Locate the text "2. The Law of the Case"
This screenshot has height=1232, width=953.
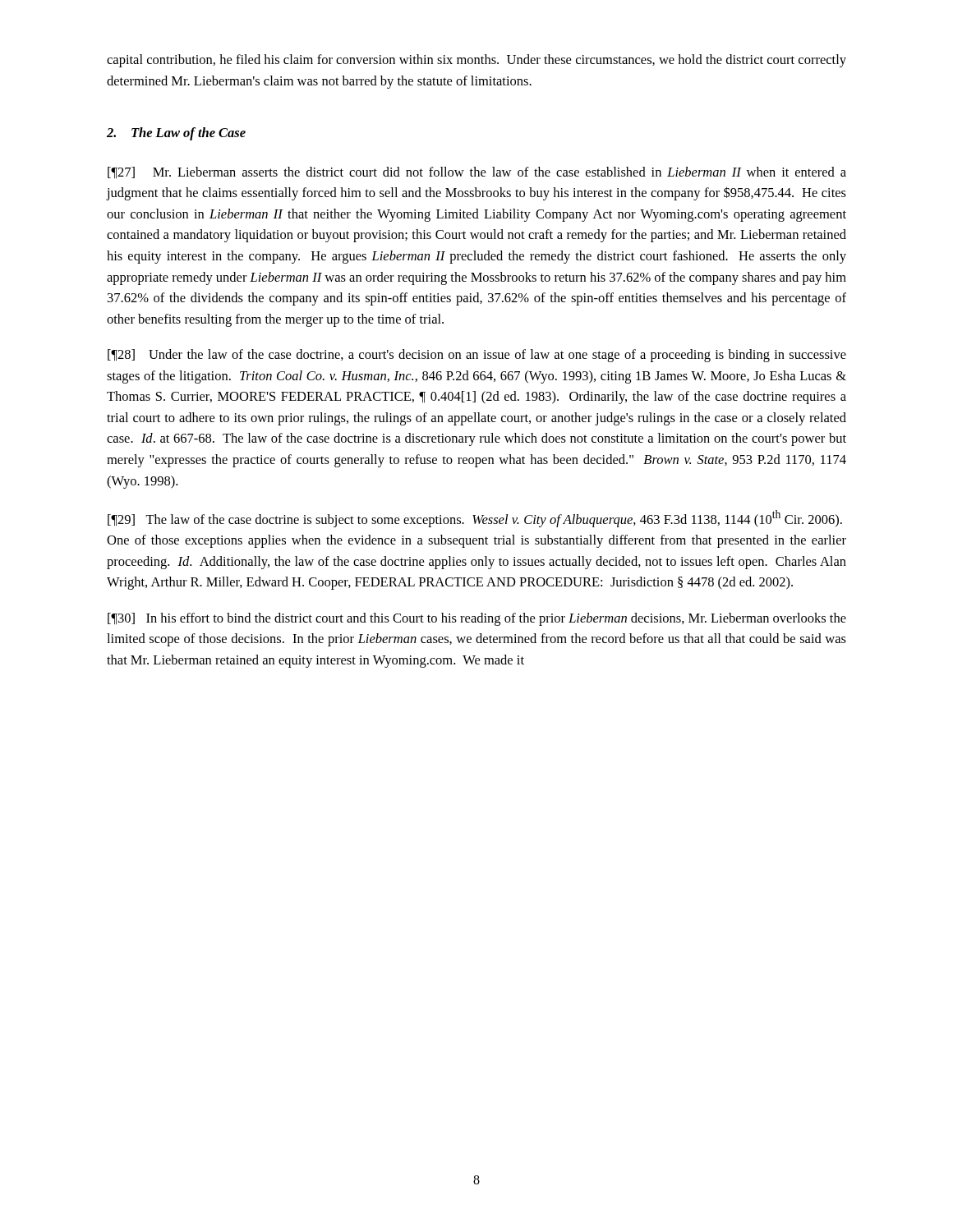(176, 133)
